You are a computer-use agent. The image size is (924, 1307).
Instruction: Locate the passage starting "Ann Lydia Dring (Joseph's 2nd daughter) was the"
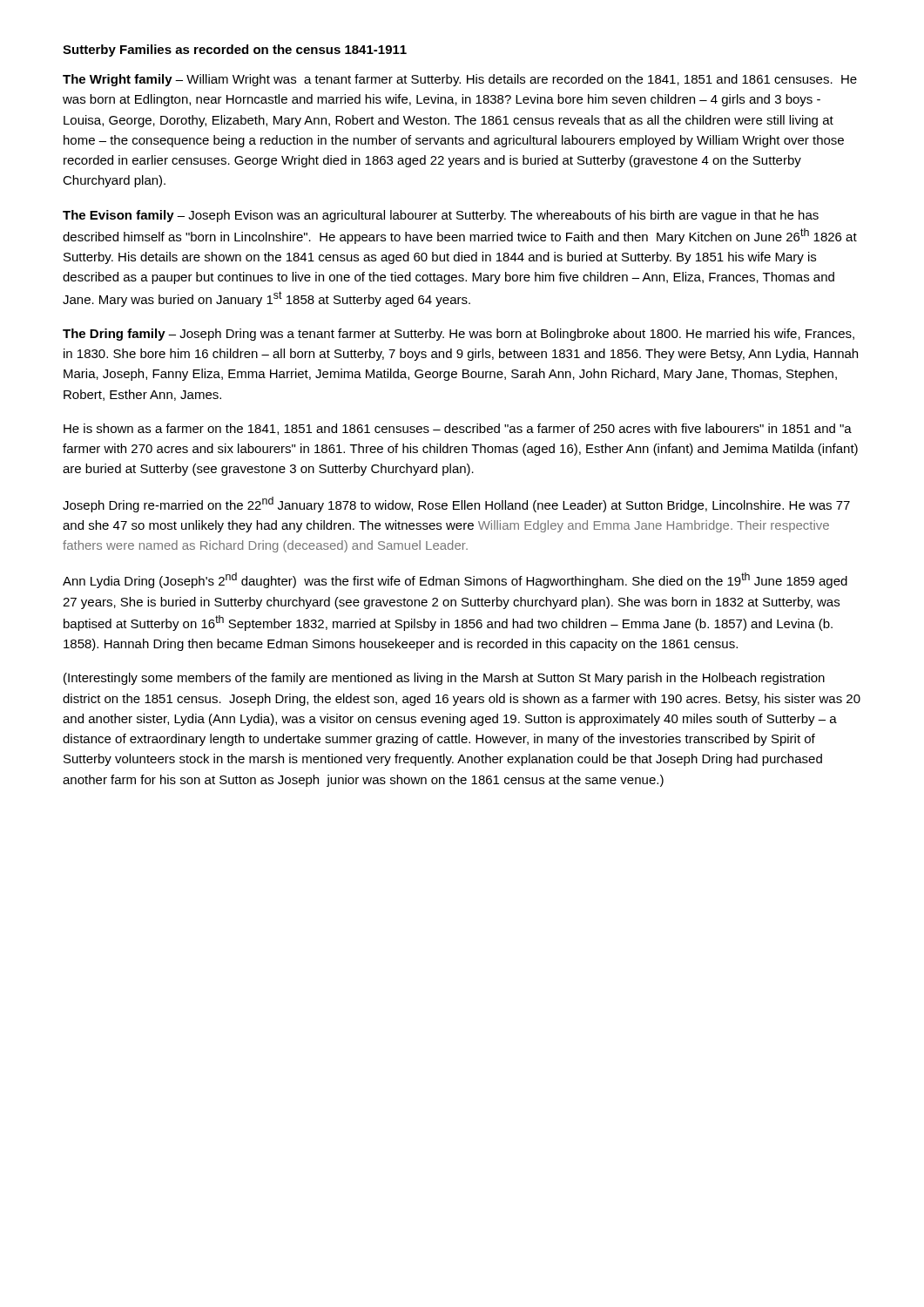tap(455, 611)
